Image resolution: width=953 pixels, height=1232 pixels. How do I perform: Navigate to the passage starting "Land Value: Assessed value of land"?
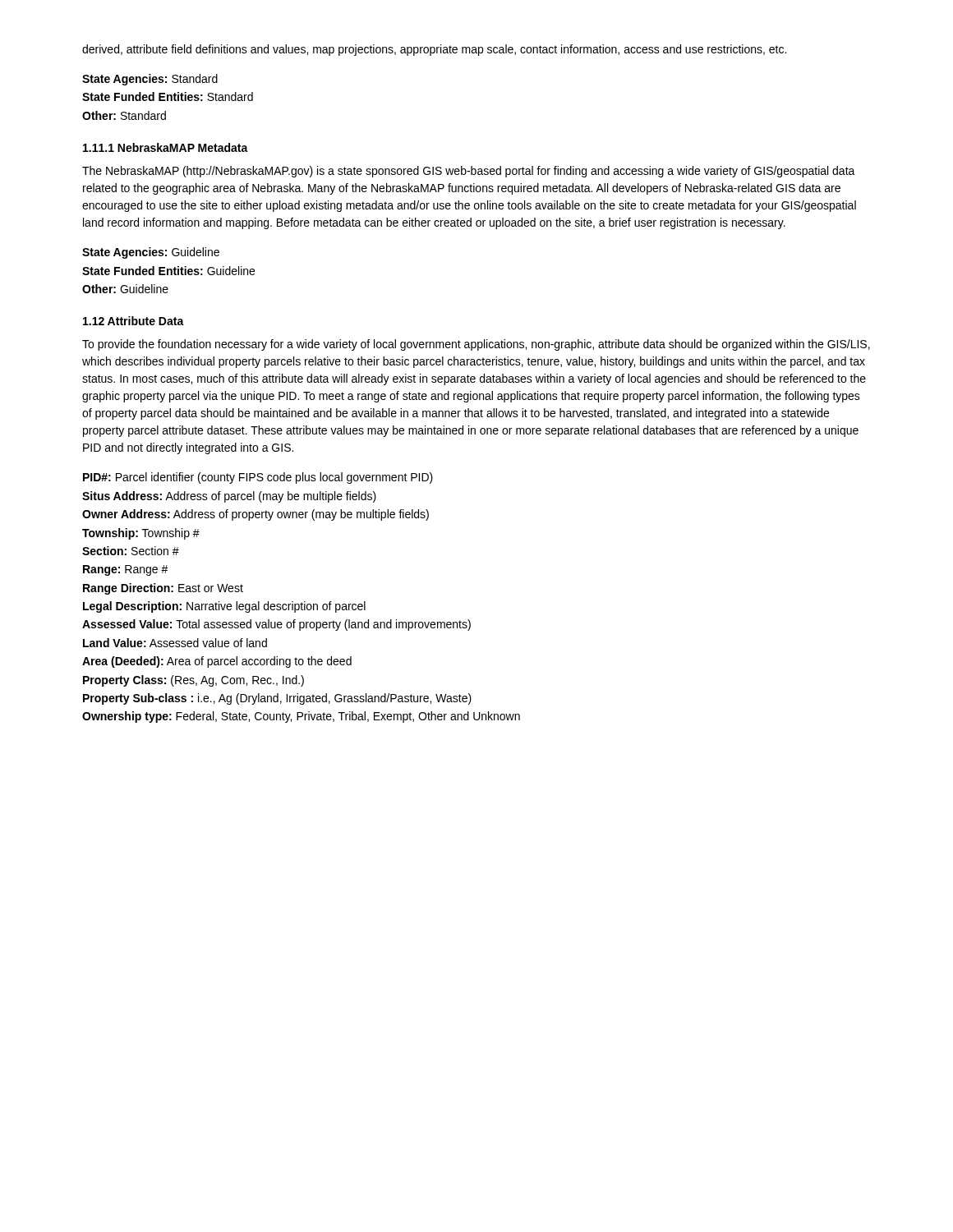[x=175, y=643]
